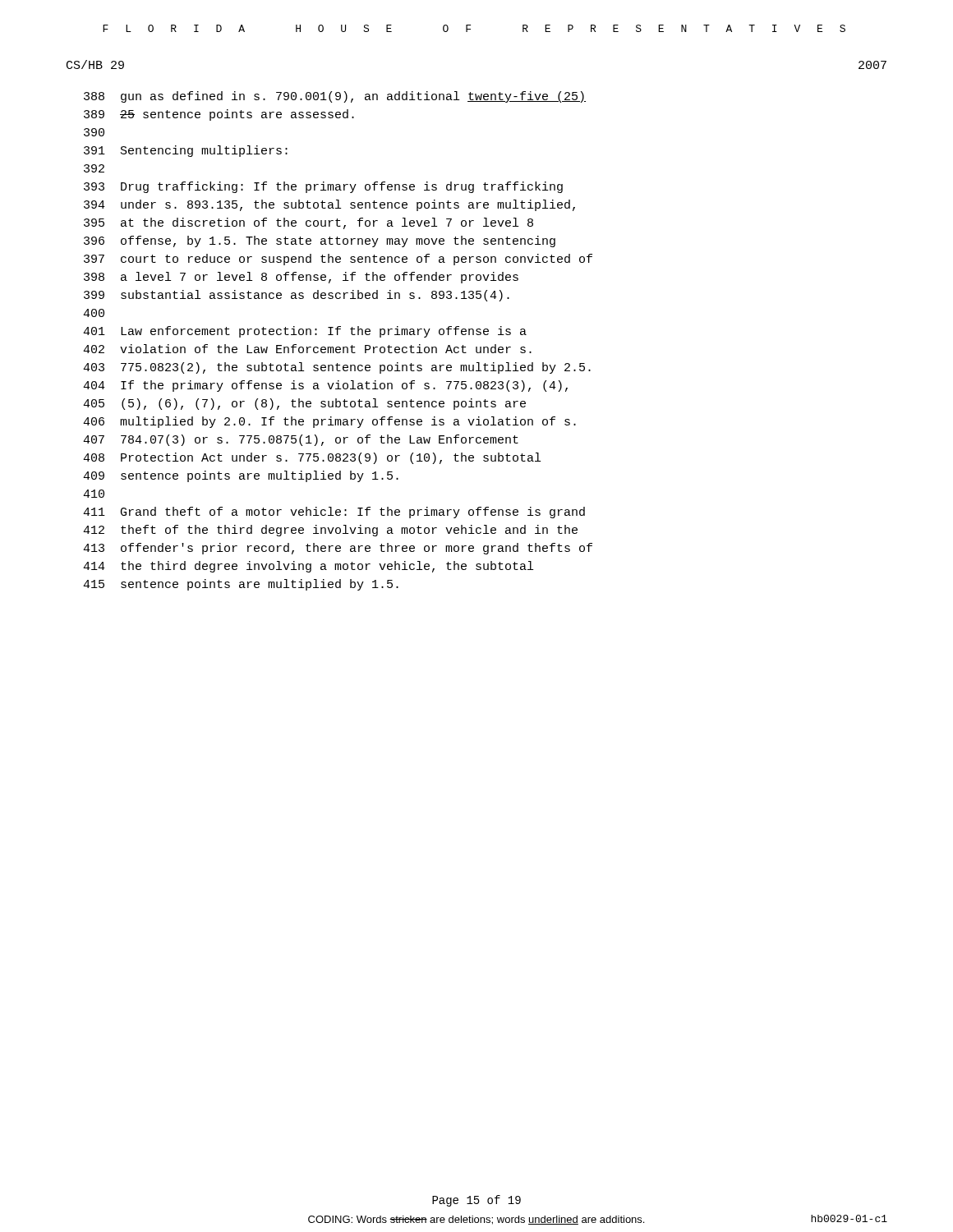953x1232 pixels.
Task: Locate the text block that reads "388 gun as defined in s."
Action: pyautogui.click(x=326, y=97)
